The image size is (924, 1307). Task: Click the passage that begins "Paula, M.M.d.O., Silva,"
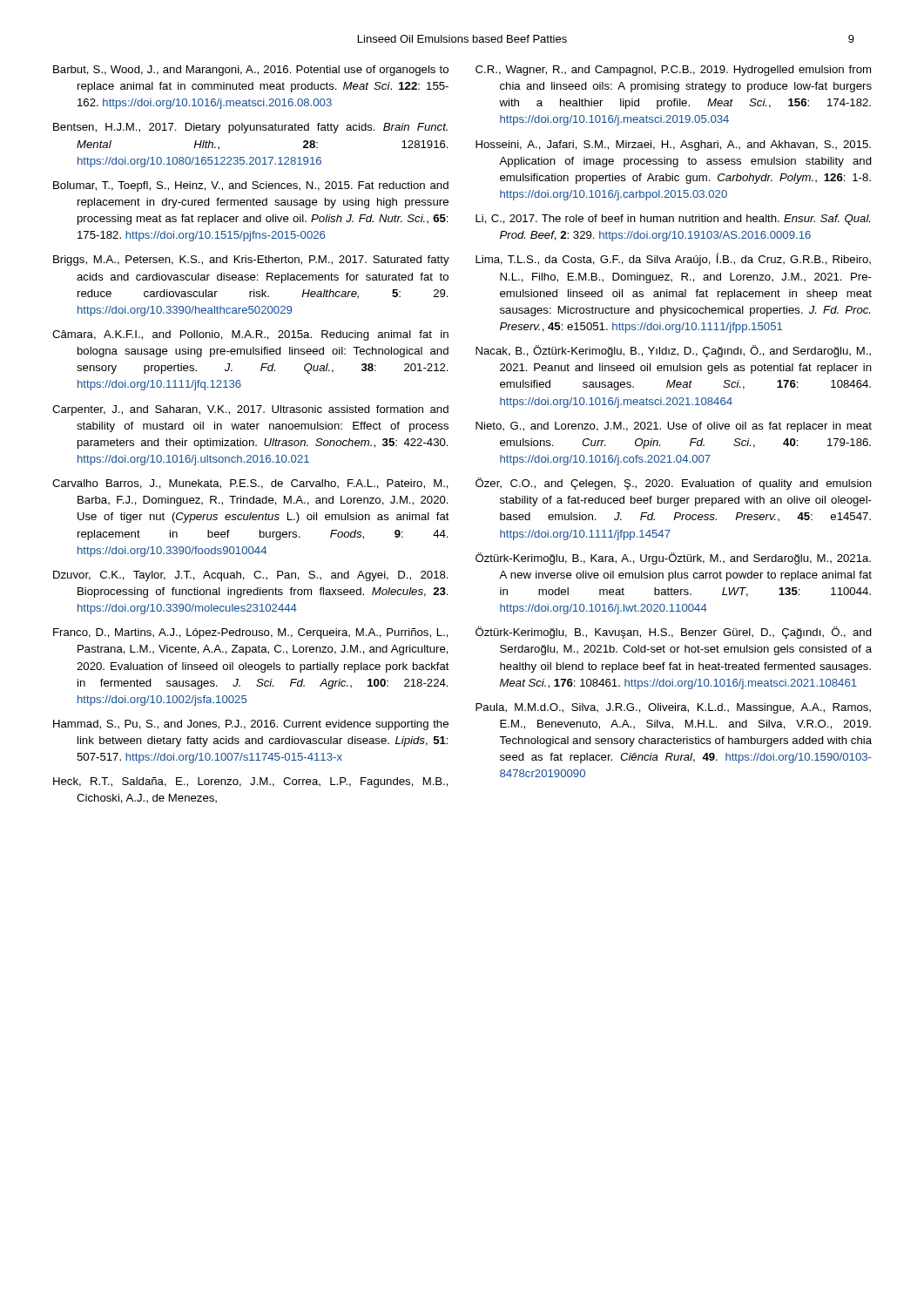click(673, 740)
